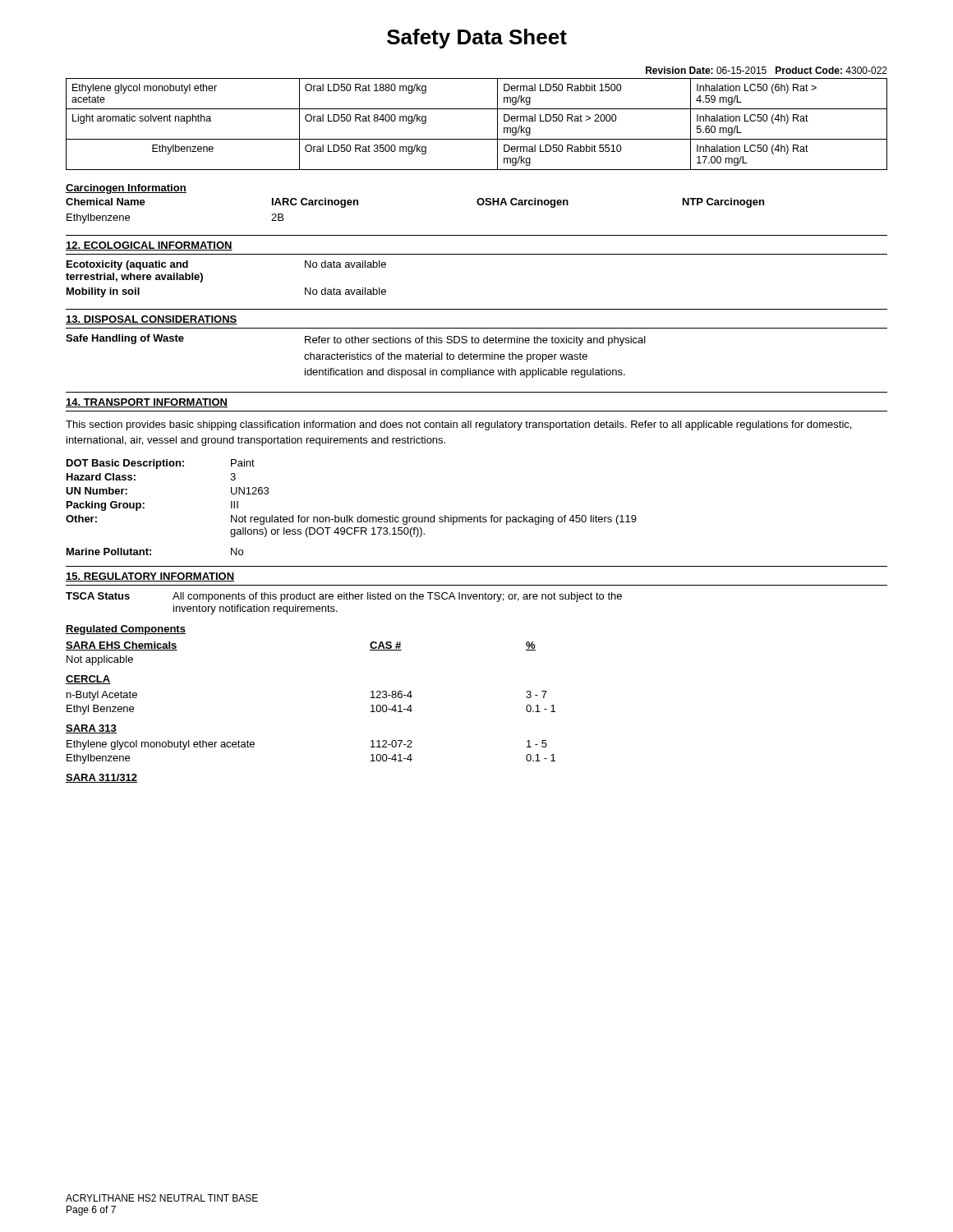This screenshot has width=953, height=1232.
Task: Locate the table with the text "1 - 5"
Action: pos(476,743)
